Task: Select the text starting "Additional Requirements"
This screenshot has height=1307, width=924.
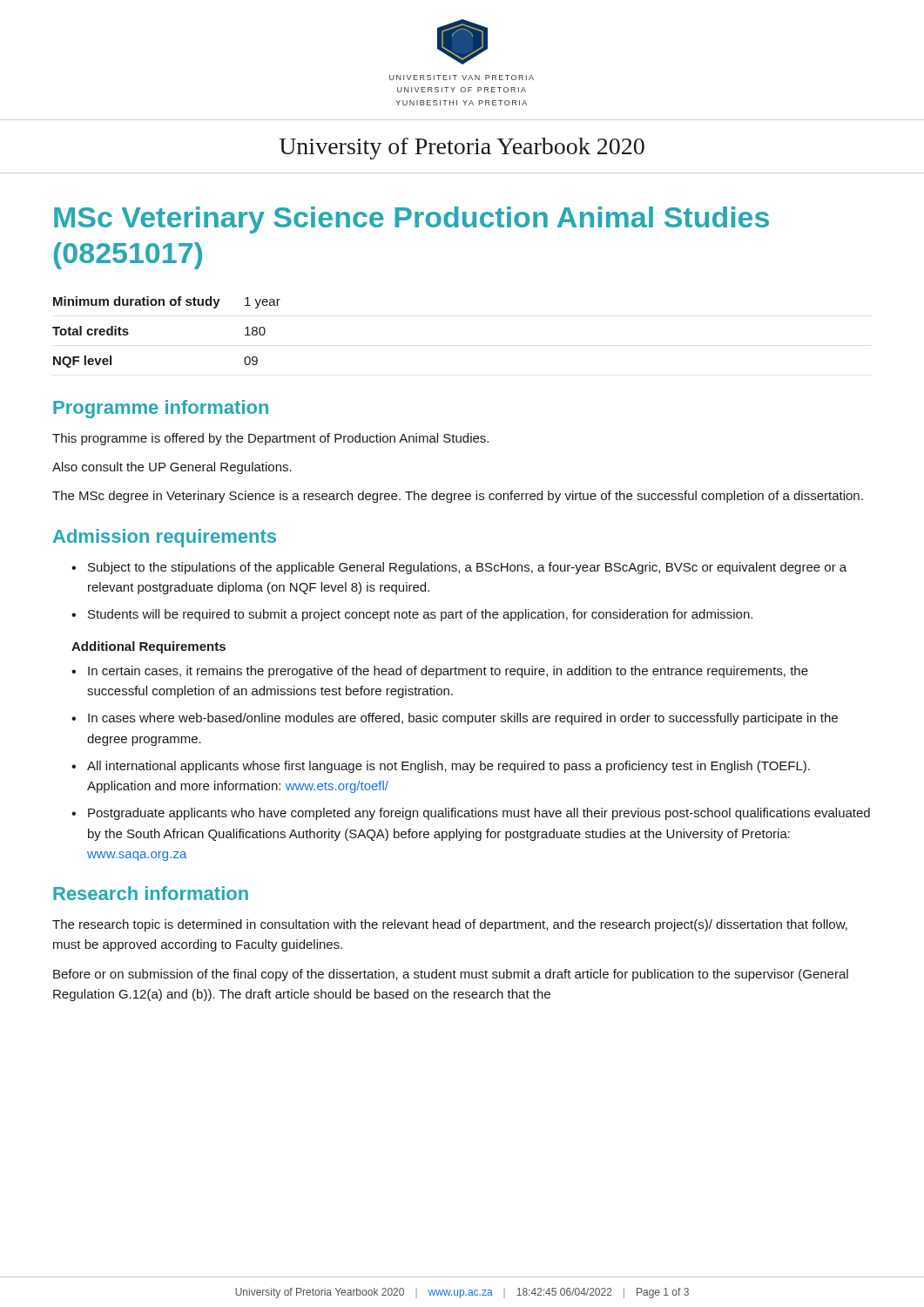Action: pos(148,647)
